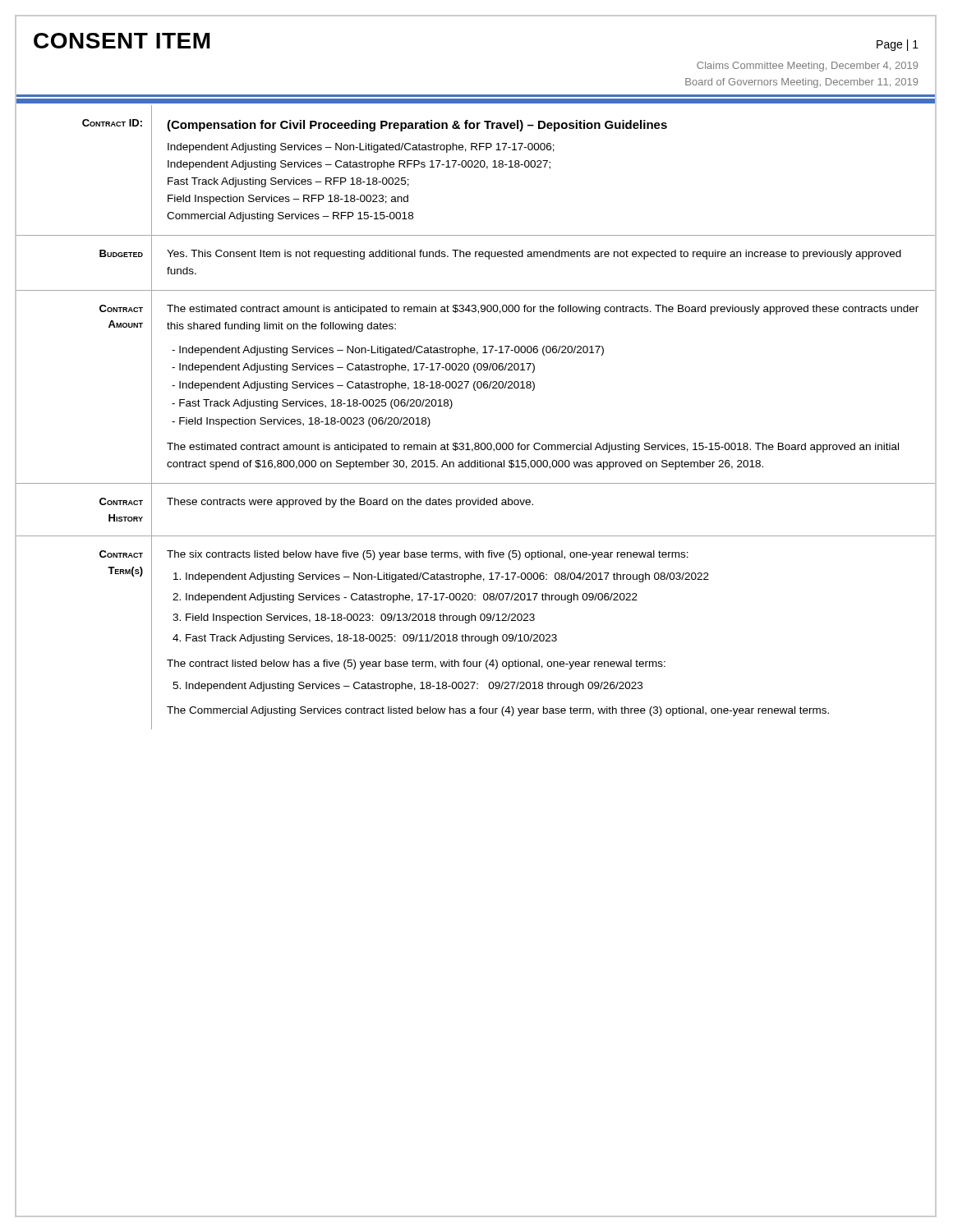Select the table that reads "Contract ID: (Compensation for Civil"
The height and width of the screenshot is (1232, 953).
pyautogui.click(x=476, y=170)
